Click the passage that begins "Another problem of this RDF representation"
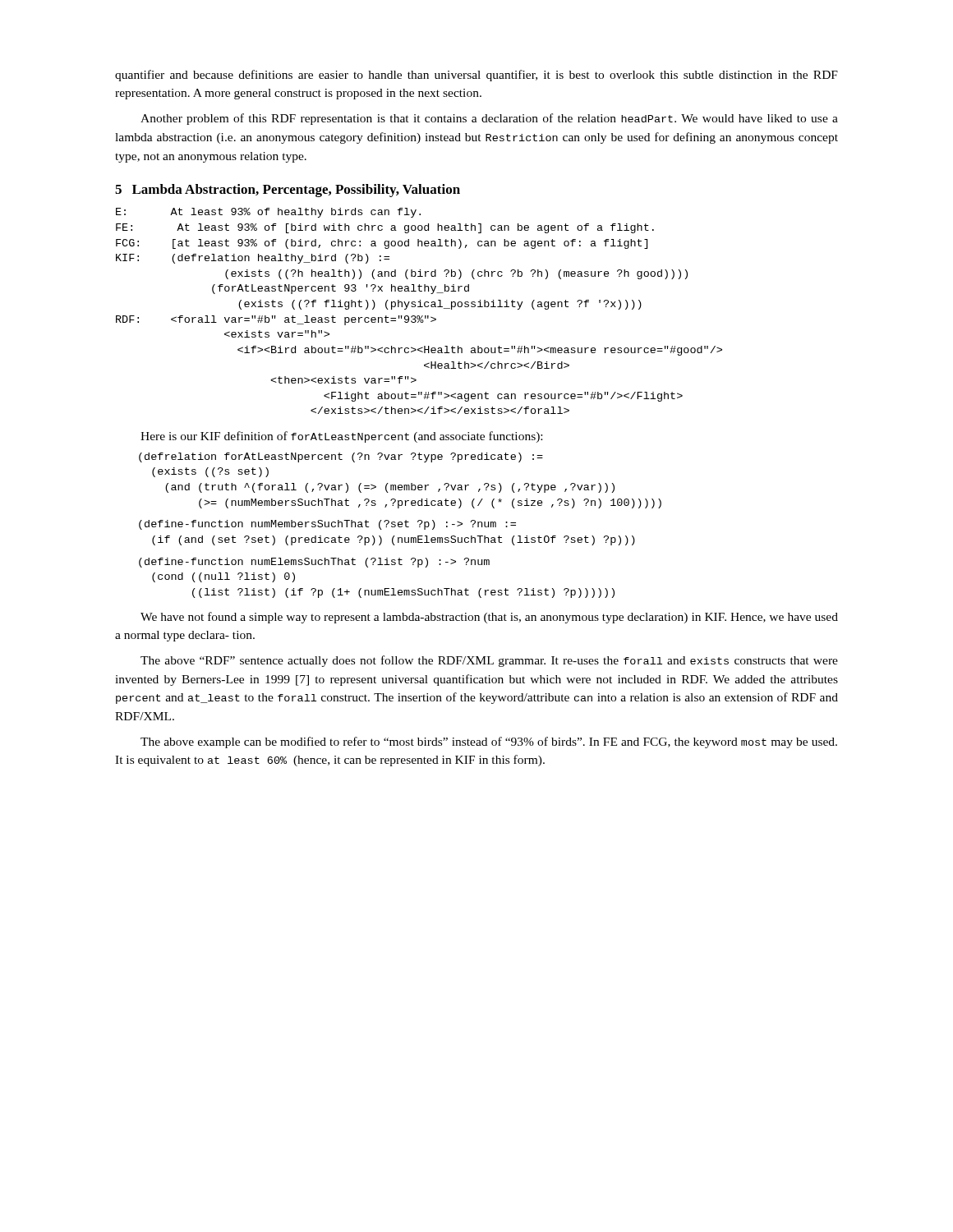 pos(476,137)
